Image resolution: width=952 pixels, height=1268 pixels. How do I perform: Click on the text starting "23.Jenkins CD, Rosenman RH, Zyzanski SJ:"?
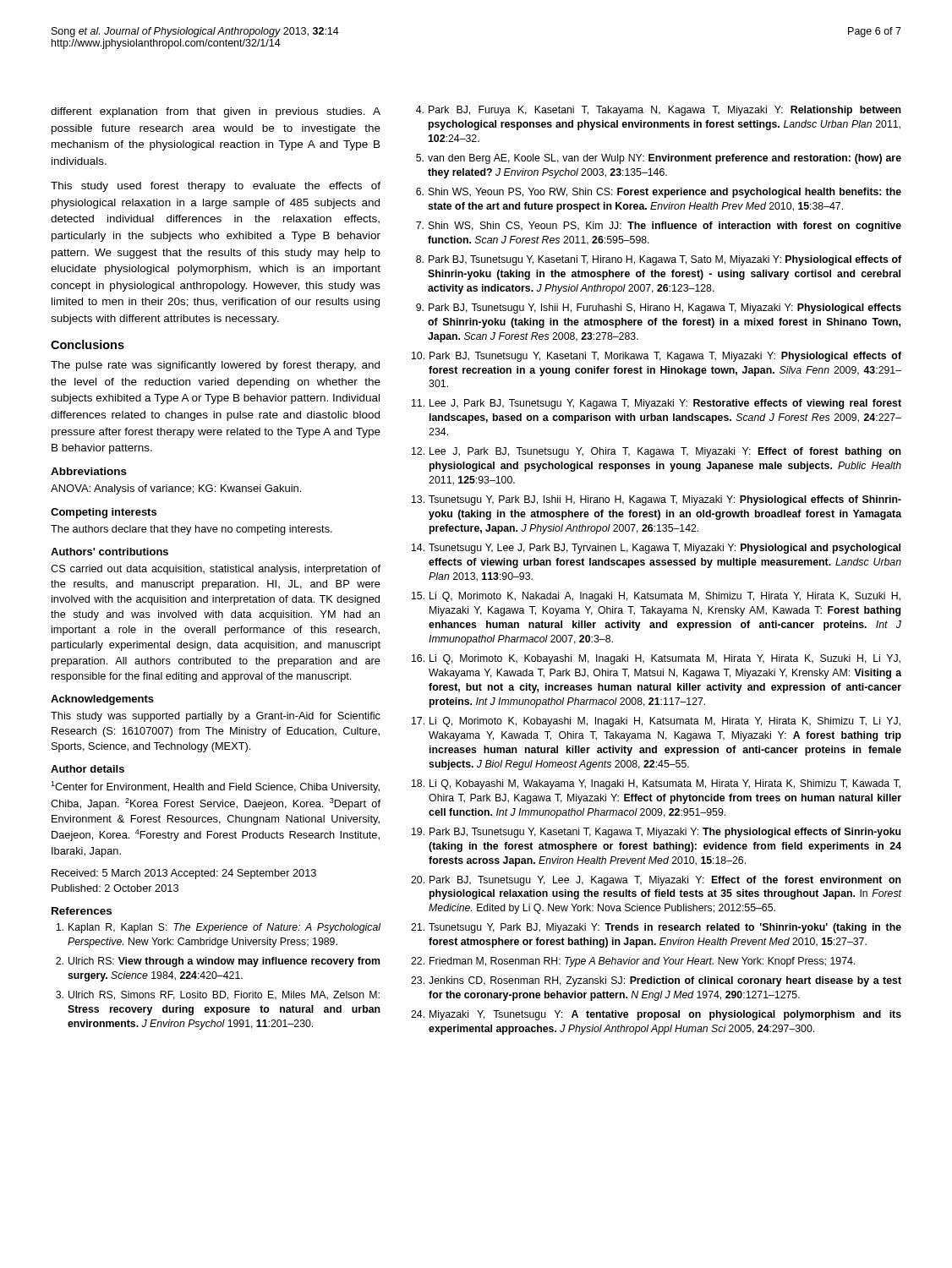click(656, 988)
